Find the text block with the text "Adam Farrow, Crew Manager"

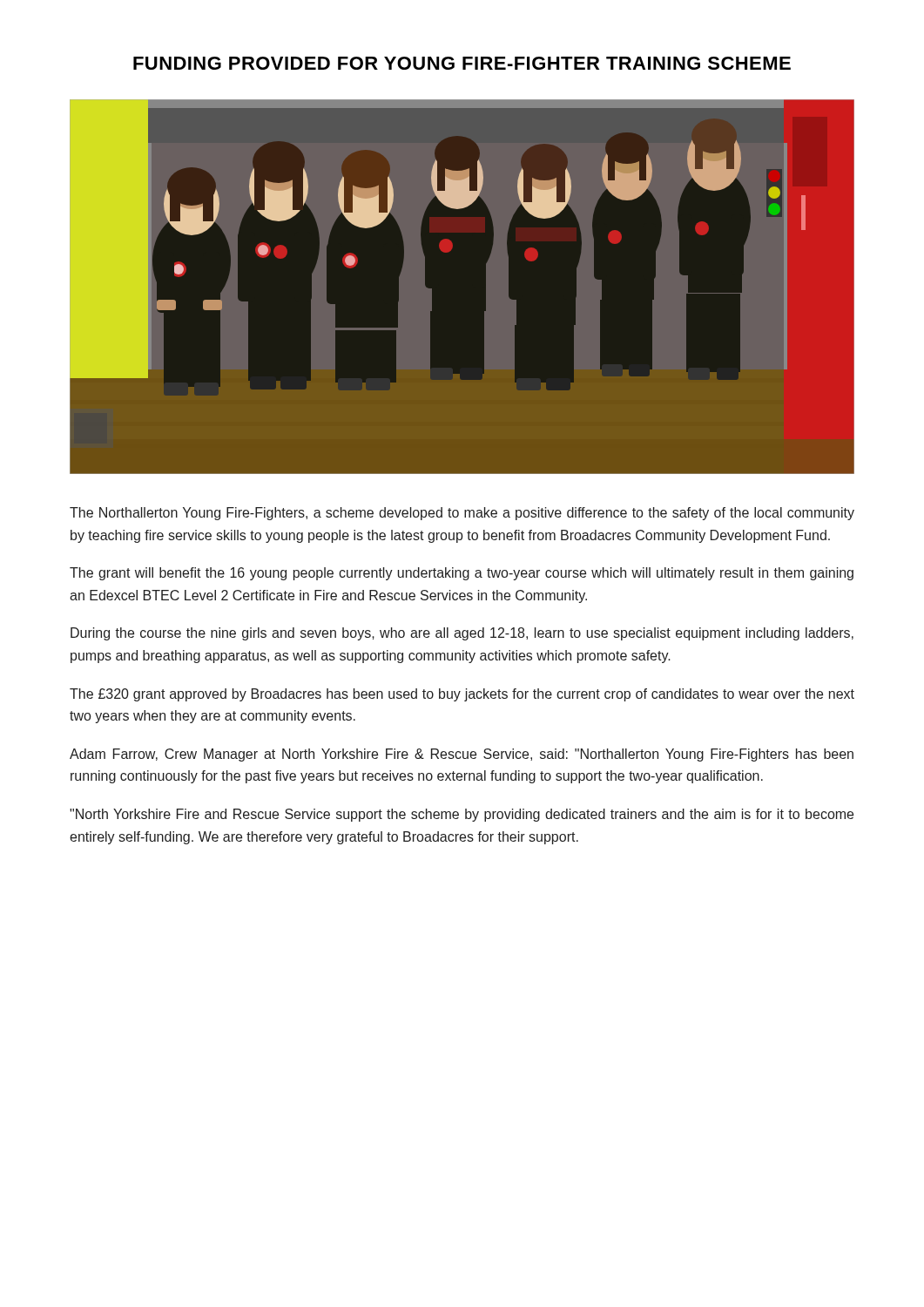[462, 765]
